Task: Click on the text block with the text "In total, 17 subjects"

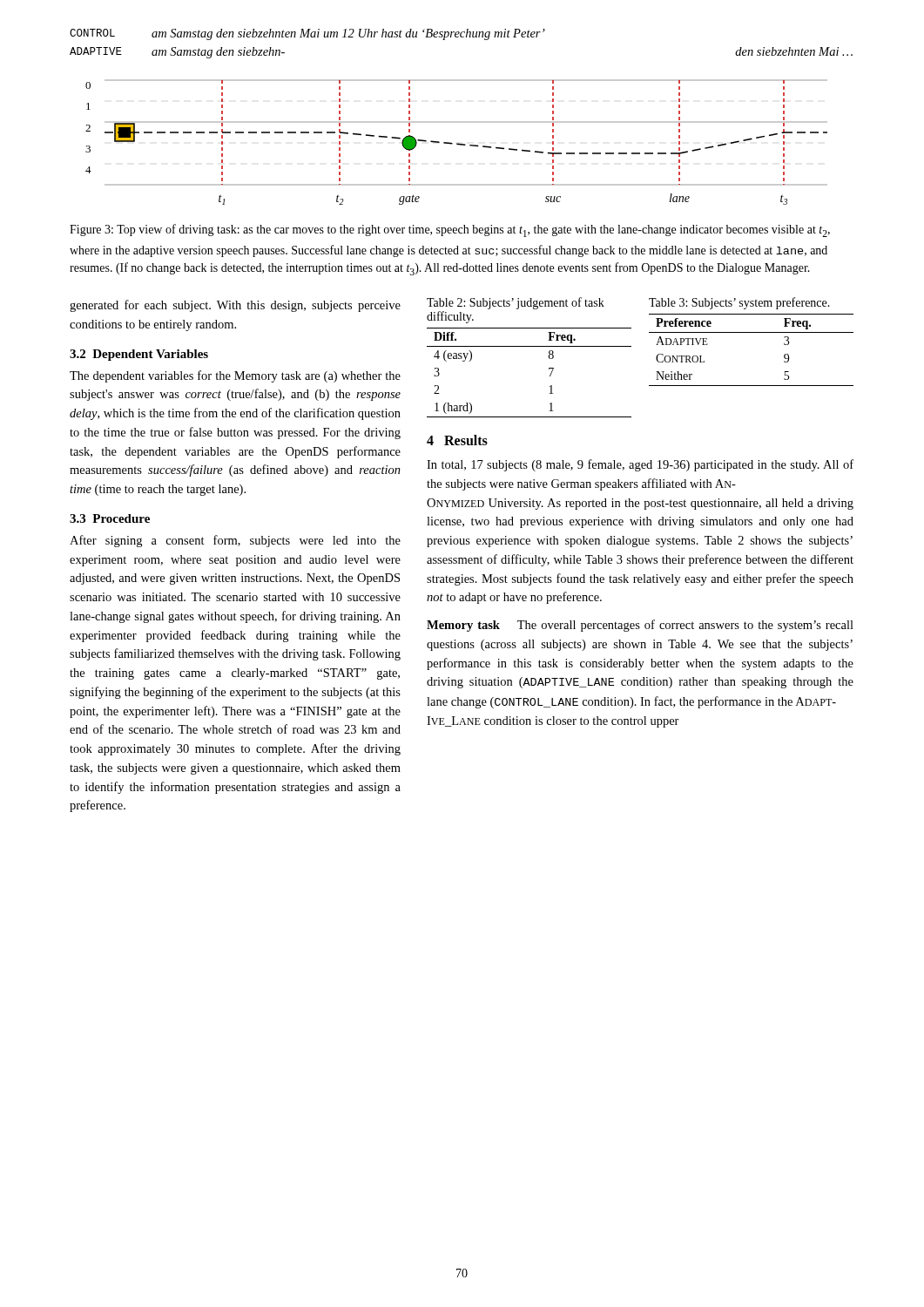Action: [x=640, y=531]
